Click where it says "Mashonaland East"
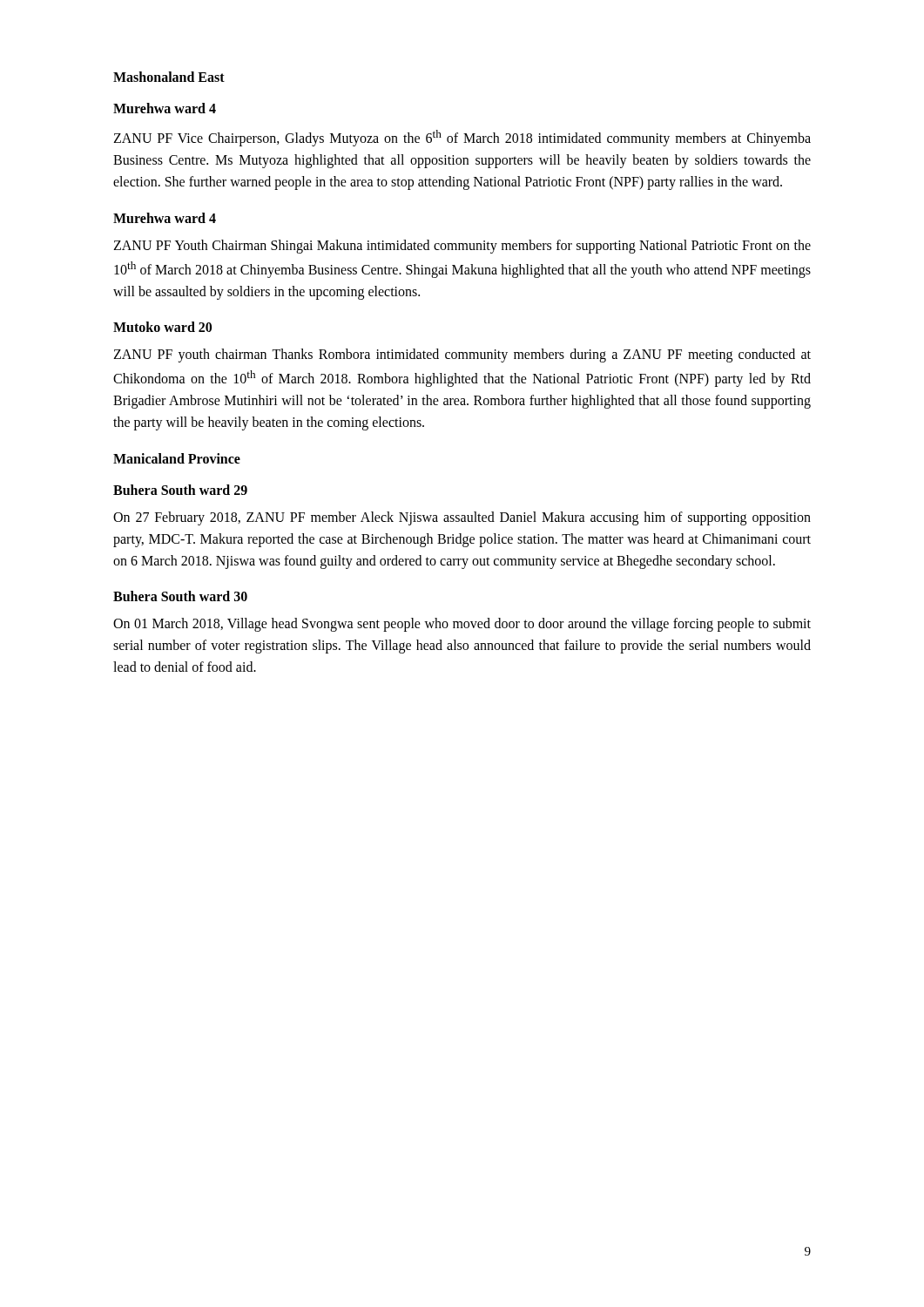 (x=169, y=77)
